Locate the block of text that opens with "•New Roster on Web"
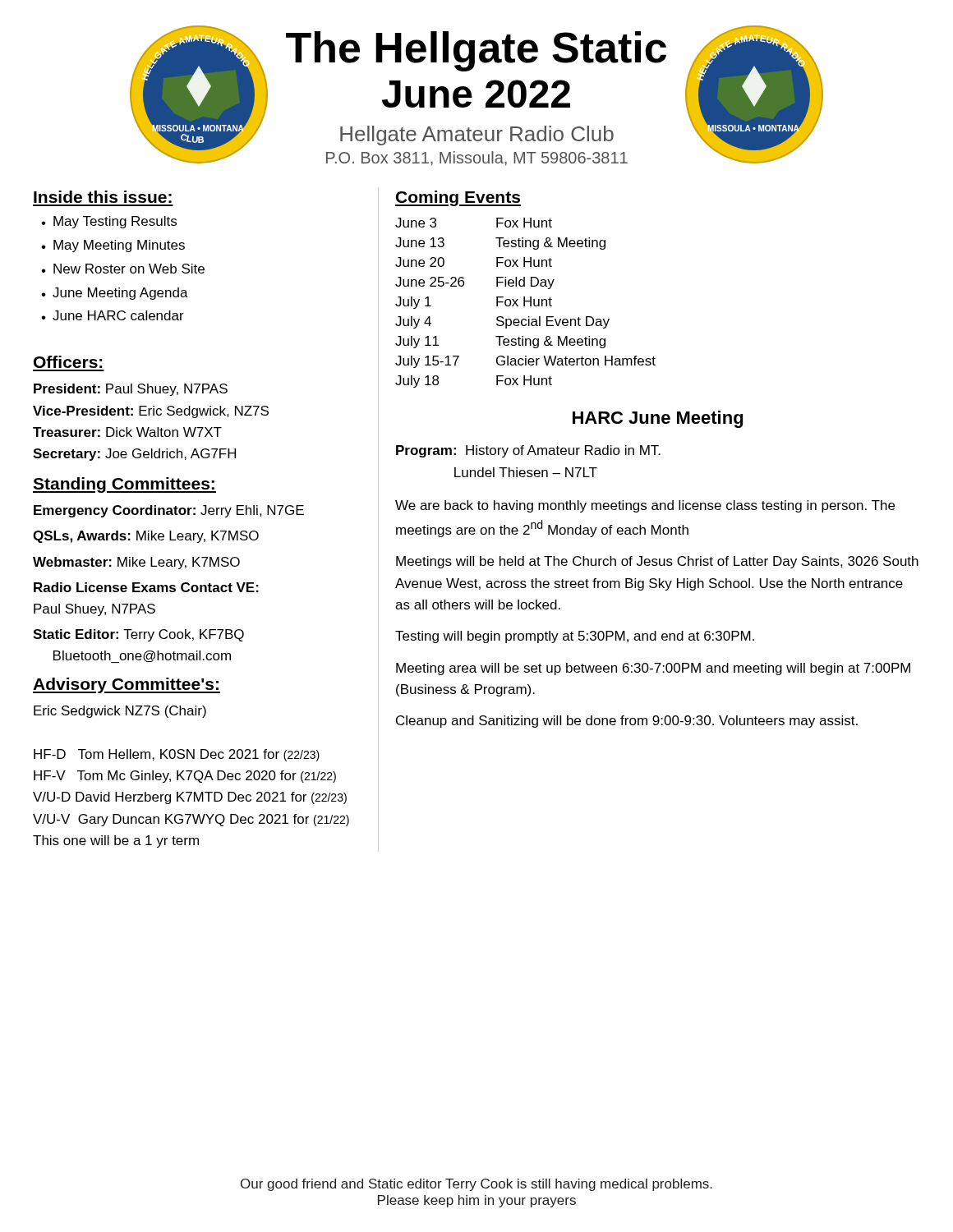This screenshot has height=1232, width=953. click(x=123, y=271)
